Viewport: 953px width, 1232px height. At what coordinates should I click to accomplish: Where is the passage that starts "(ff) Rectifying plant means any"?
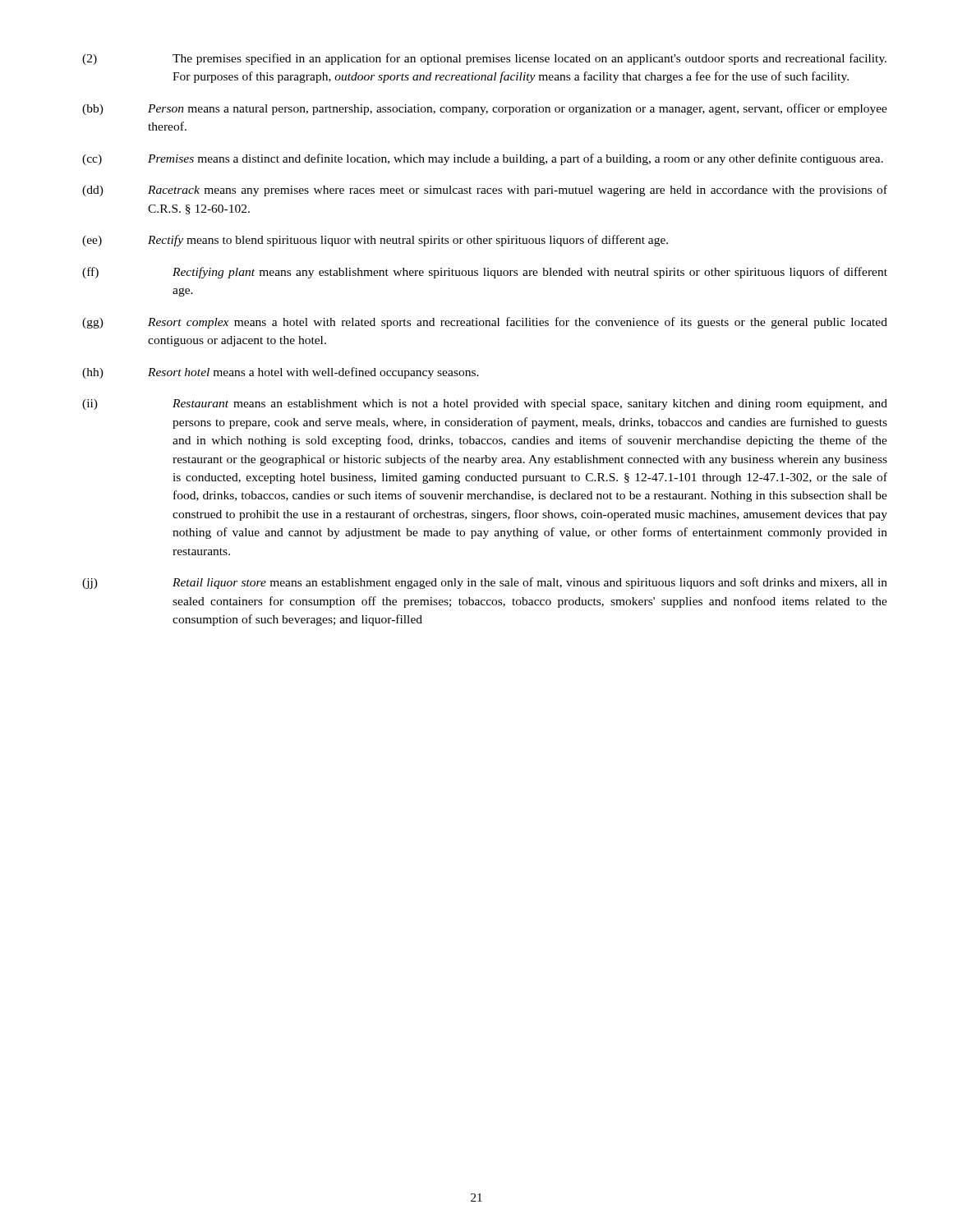pyautogui.click(x=485, y=281)
